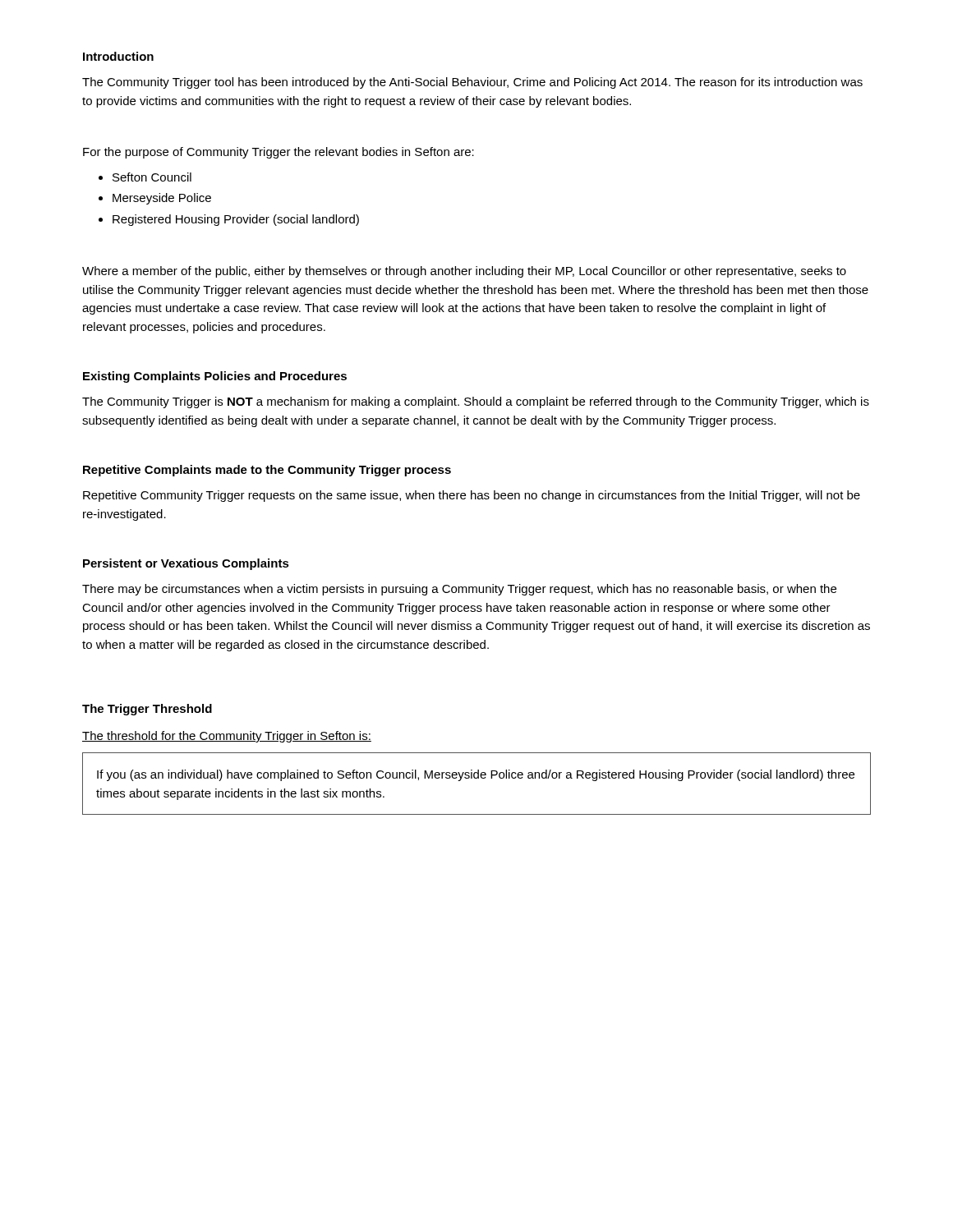Find the section header that says "Persistent or Vexatious Complaints"
Viewport: 953px width, 1232px height.
coord(186,563)
